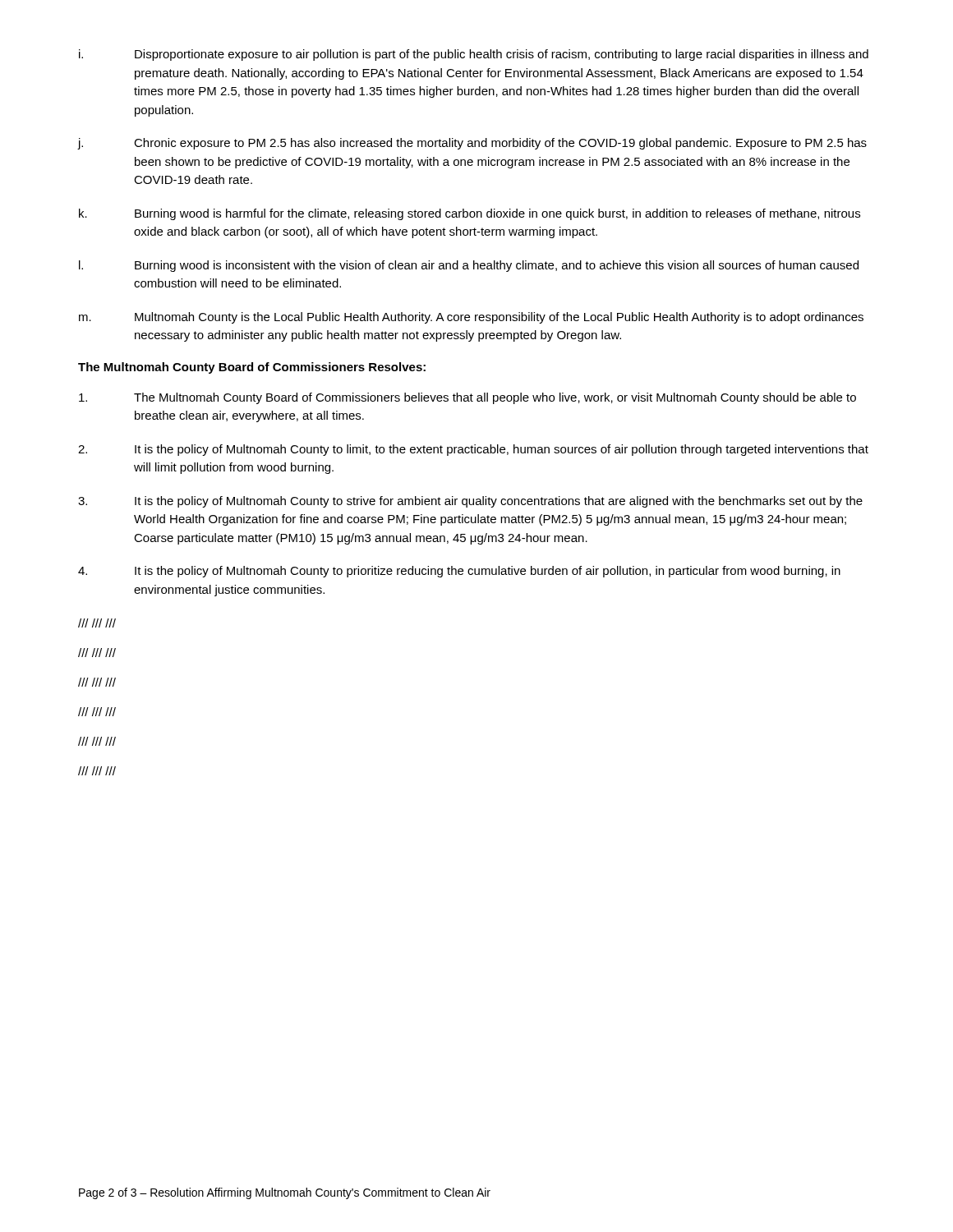Select the passage starting "The Multnomah County Board of Commissioners Resolves:"

252,366
